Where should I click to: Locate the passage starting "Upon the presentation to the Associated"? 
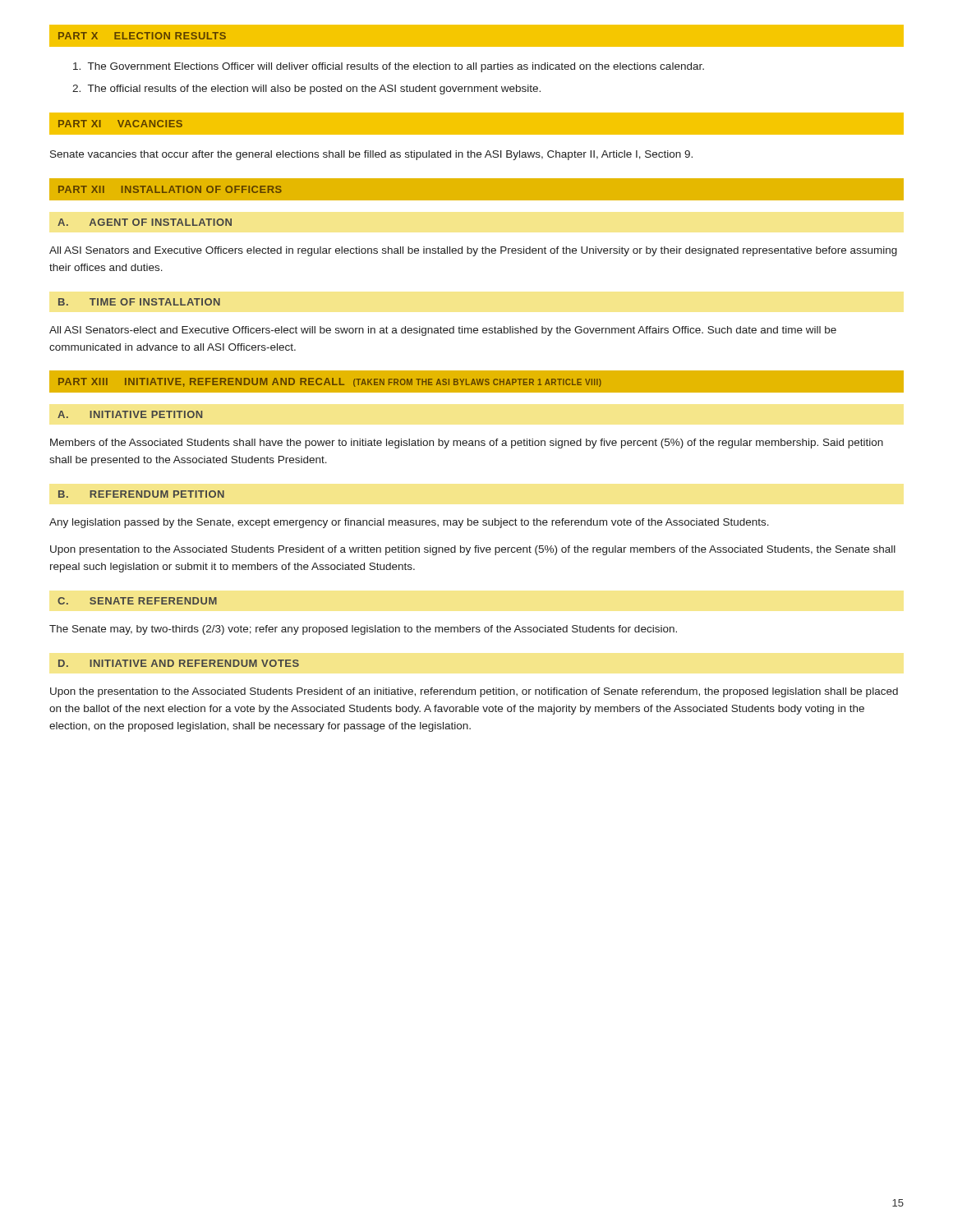pyautogui.click(x=474, y=708)
